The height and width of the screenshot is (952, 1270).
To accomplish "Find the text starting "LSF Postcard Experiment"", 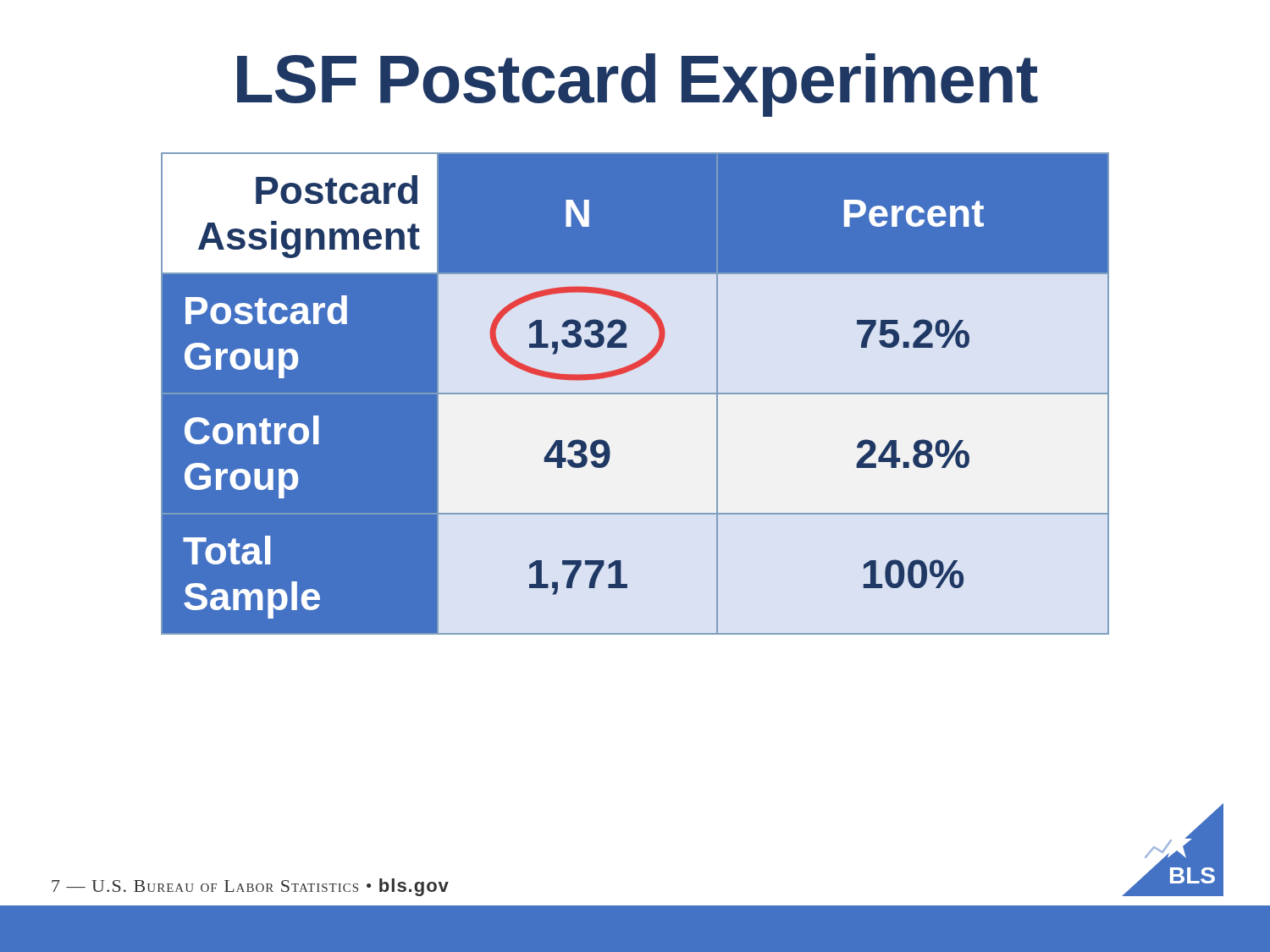I will [x=635, y=80].
